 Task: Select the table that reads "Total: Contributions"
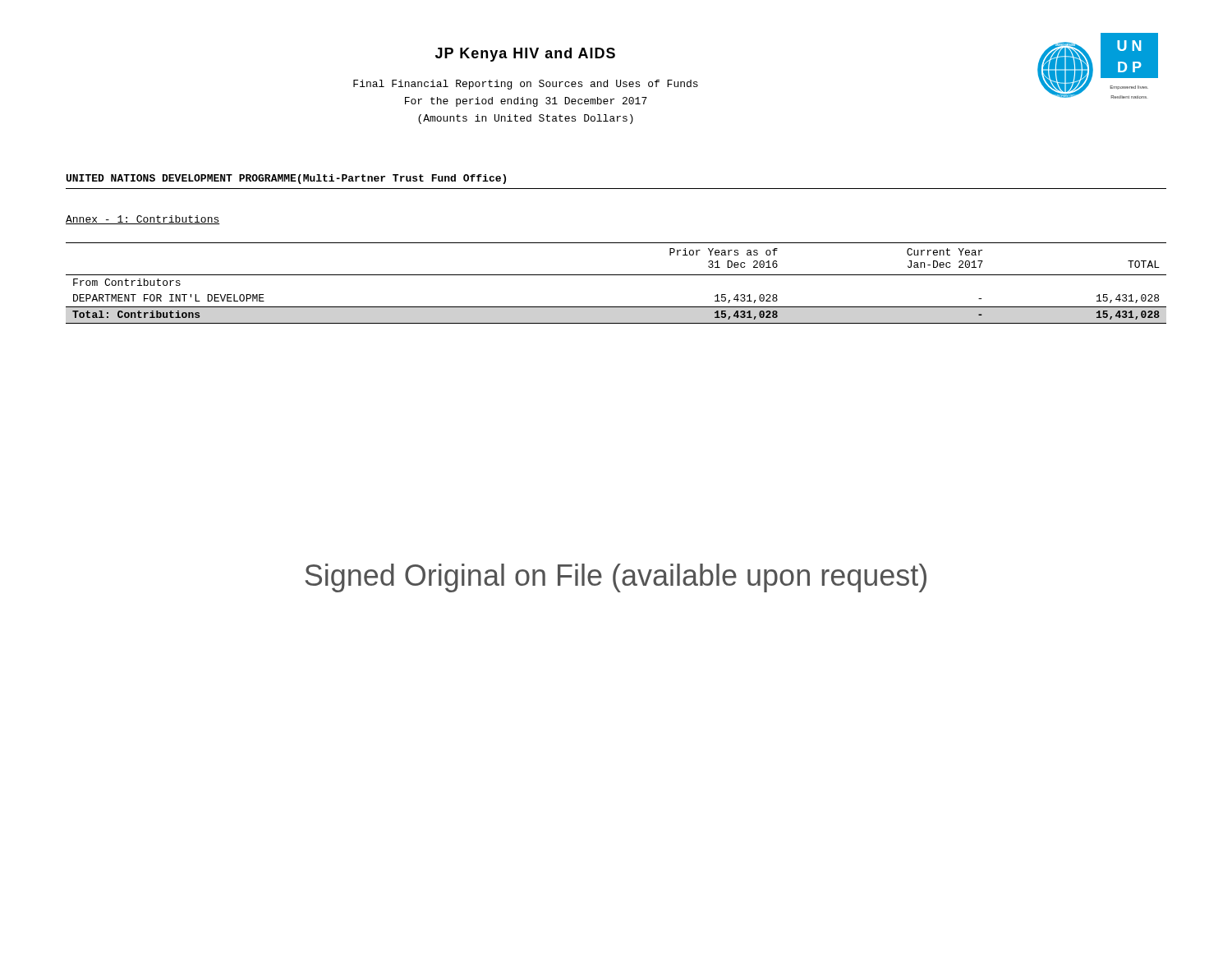(x=616, y=283)
